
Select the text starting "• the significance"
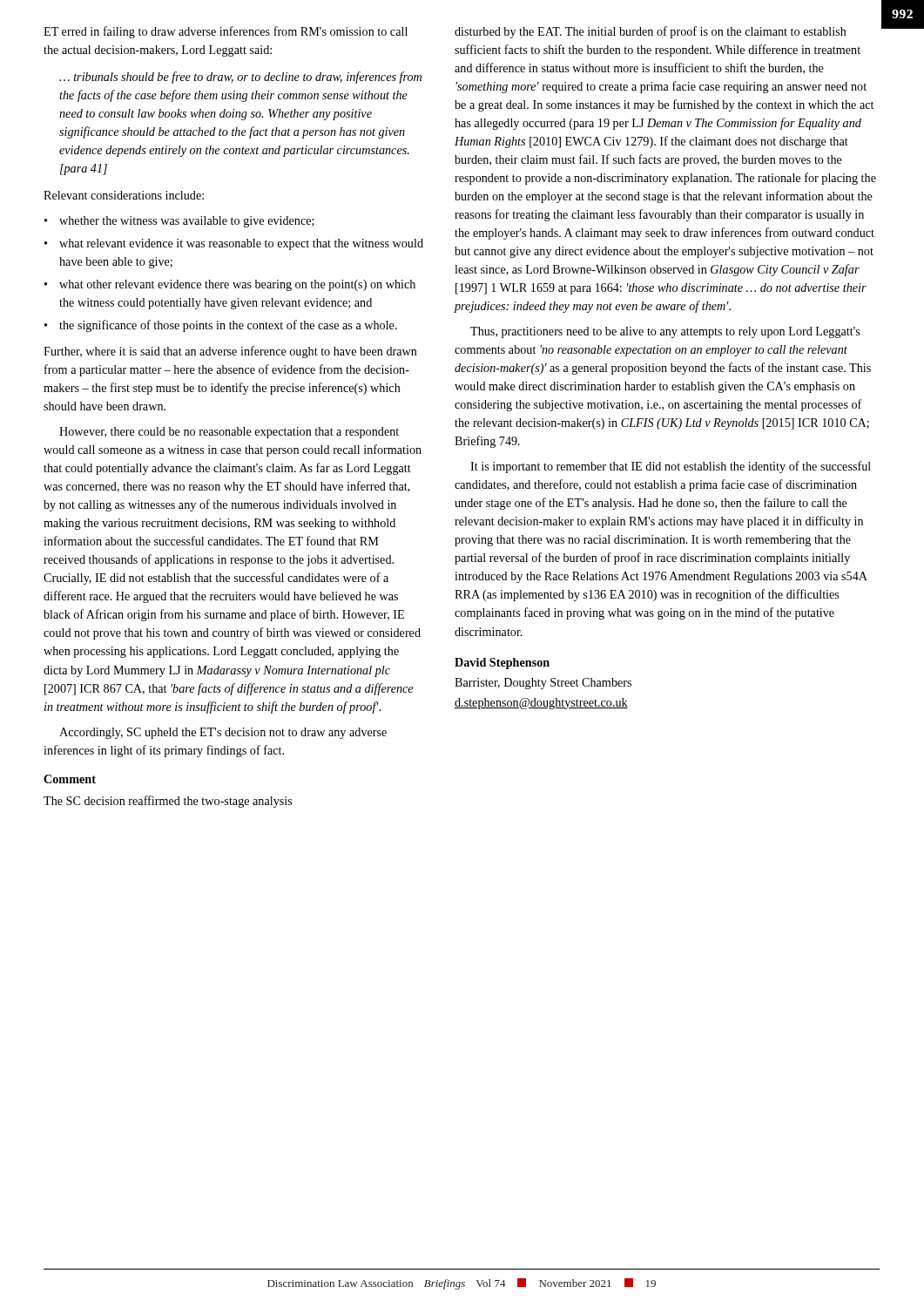(233, 326)
